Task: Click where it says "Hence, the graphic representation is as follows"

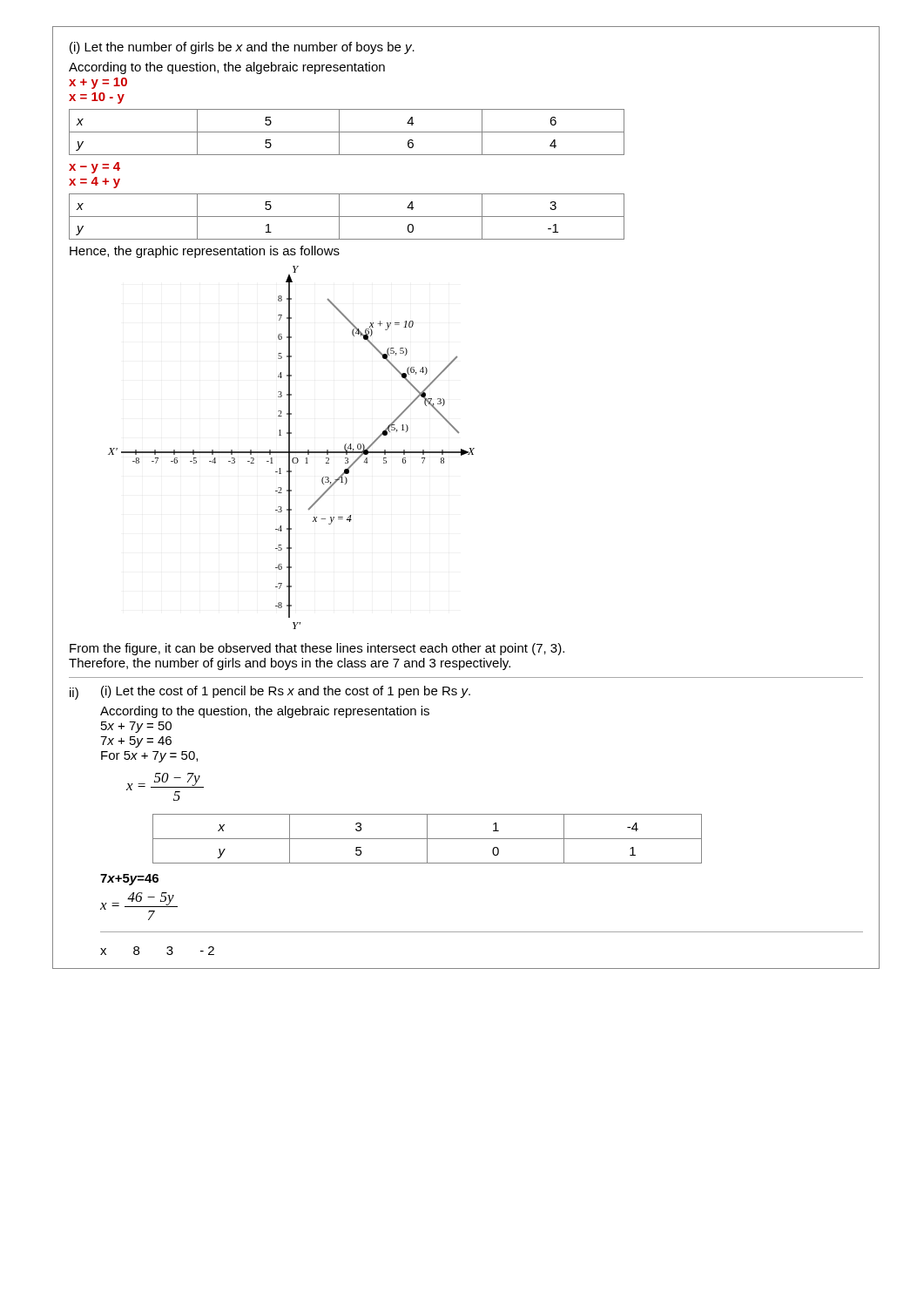Action: click(x=204, y=250)
